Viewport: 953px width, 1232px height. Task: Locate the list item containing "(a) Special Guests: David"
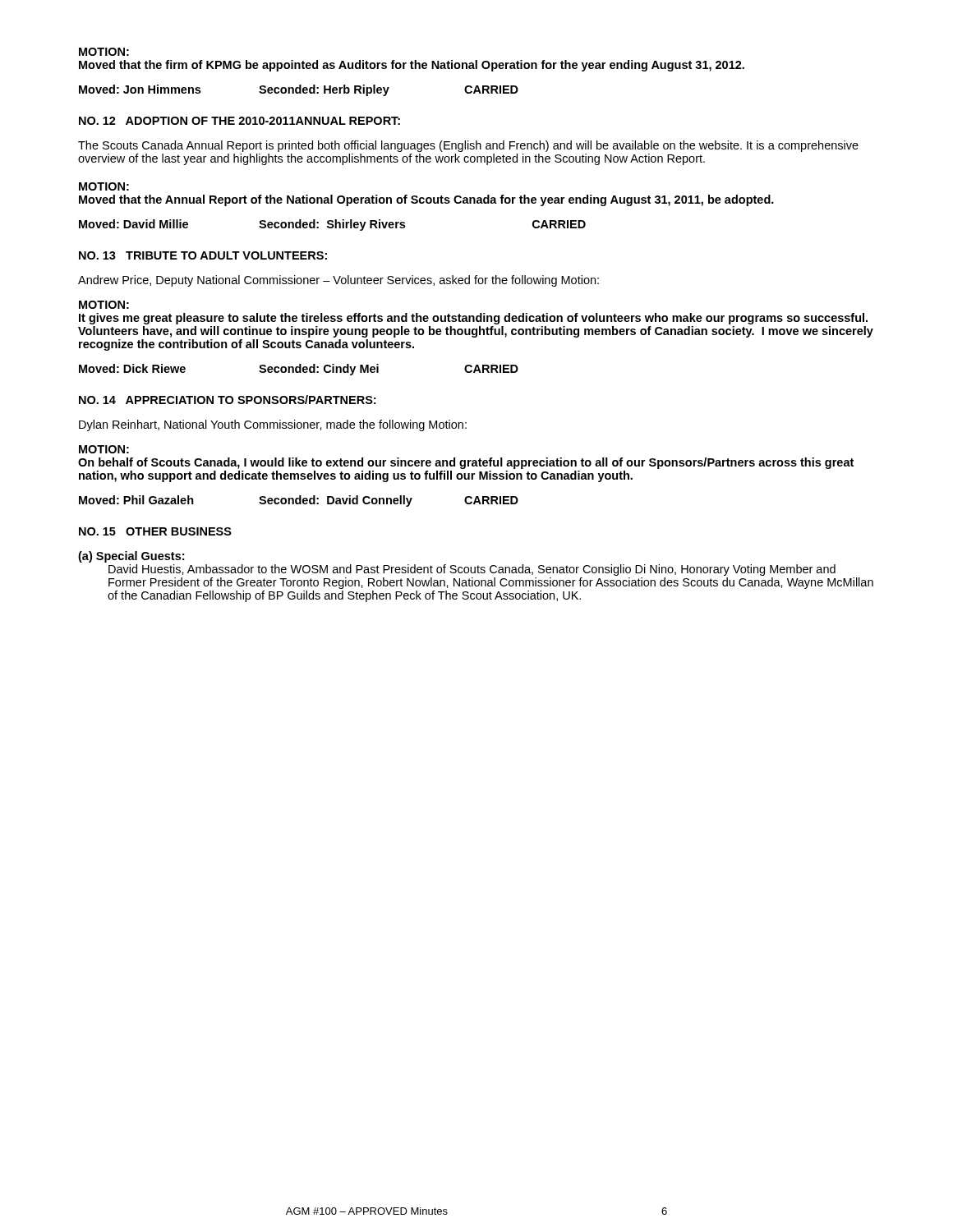476,576
